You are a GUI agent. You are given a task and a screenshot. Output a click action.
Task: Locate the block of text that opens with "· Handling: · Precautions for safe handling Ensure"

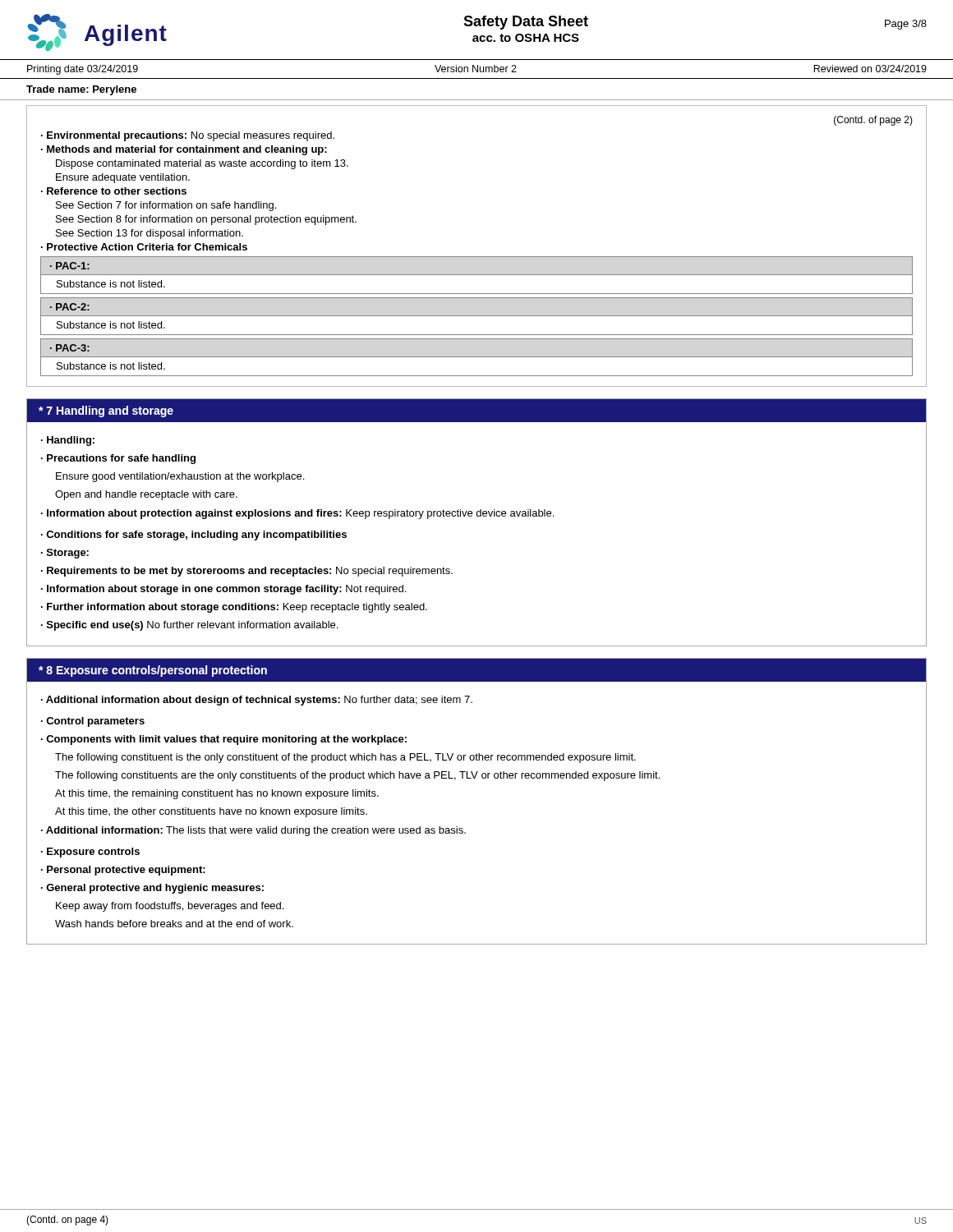[x=68, y=441]
